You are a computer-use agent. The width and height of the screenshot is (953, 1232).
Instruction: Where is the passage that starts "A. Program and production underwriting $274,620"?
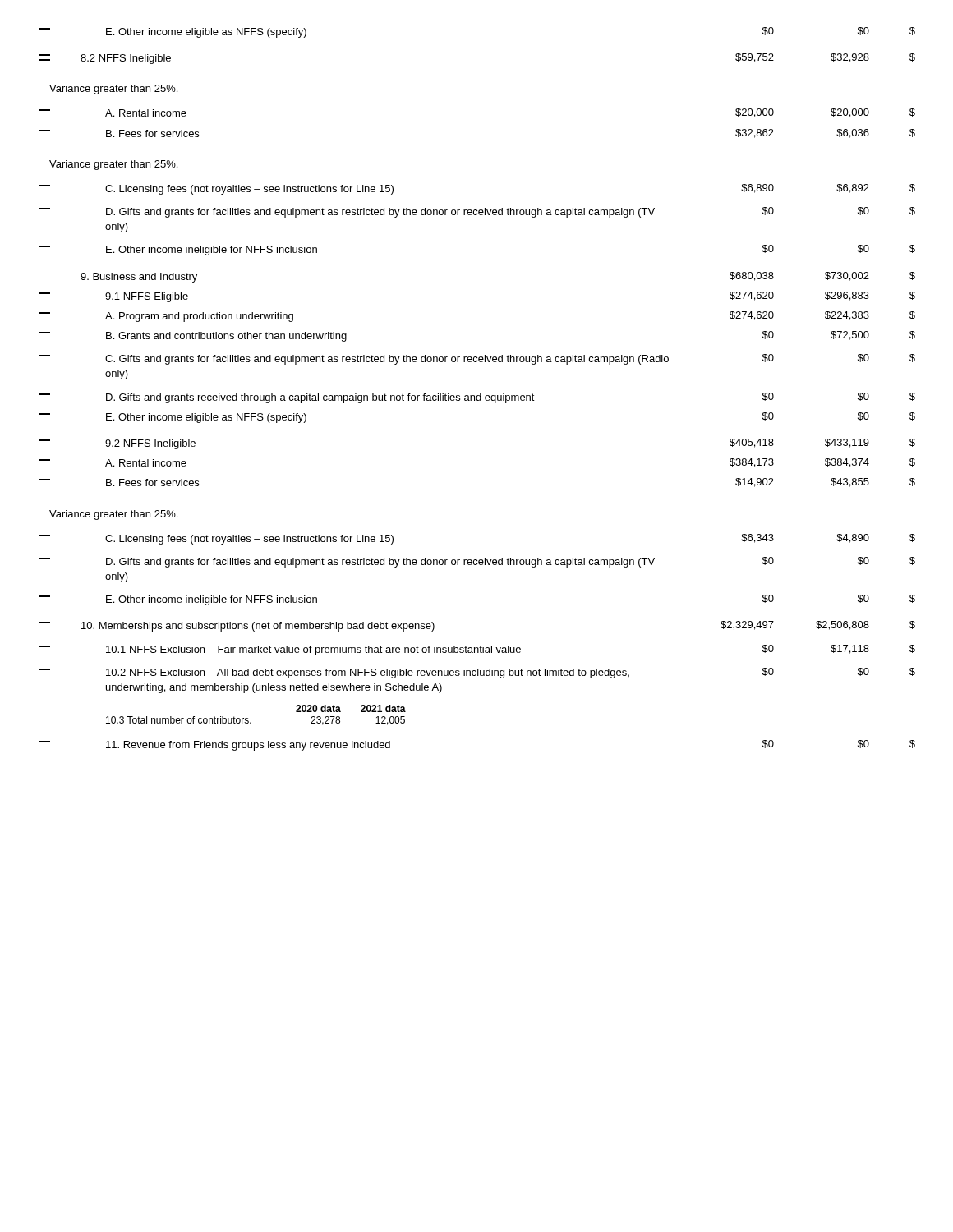tap(200, 317)
